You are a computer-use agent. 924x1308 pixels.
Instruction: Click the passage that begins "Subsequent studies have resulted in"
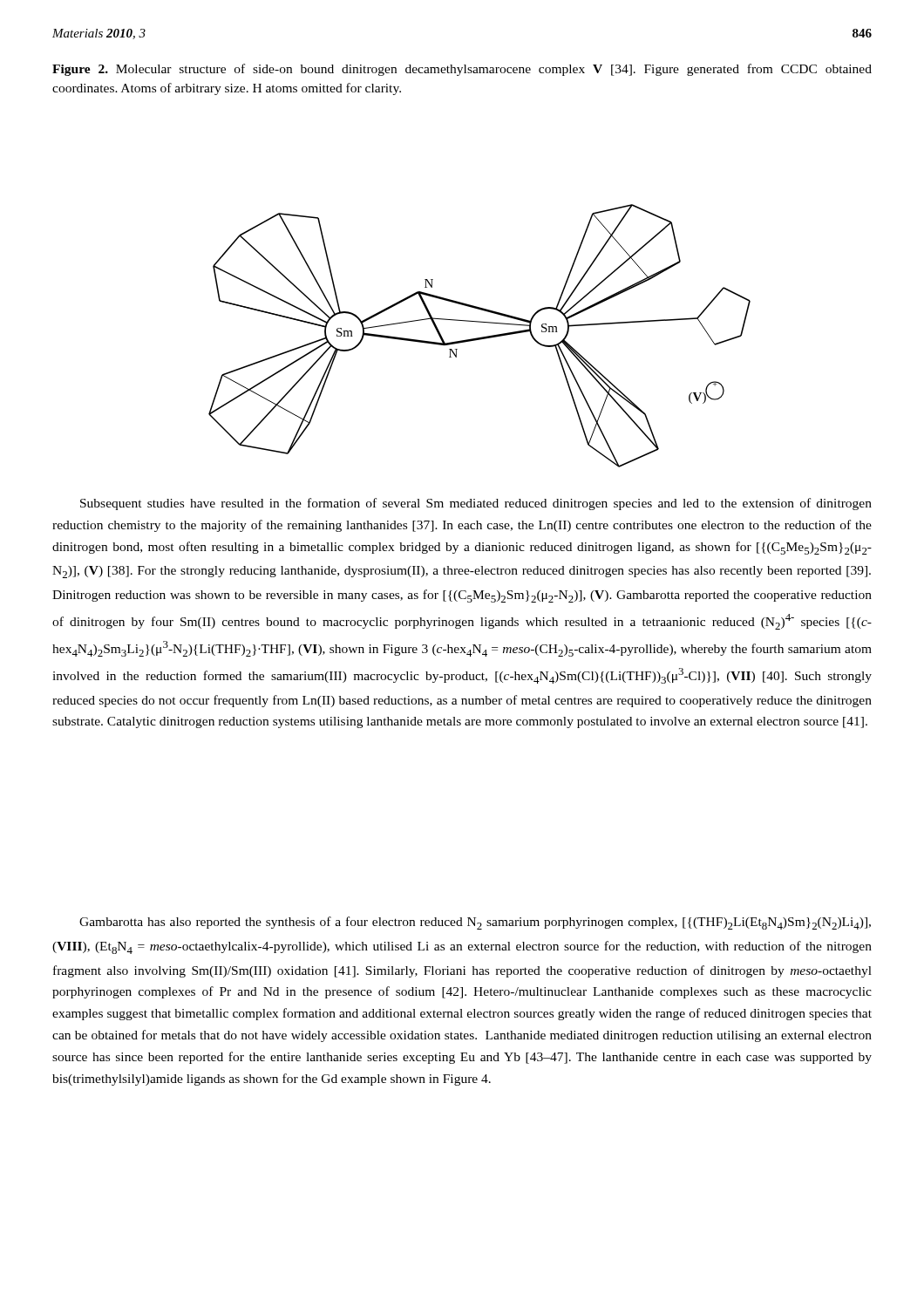coord(462,613)
